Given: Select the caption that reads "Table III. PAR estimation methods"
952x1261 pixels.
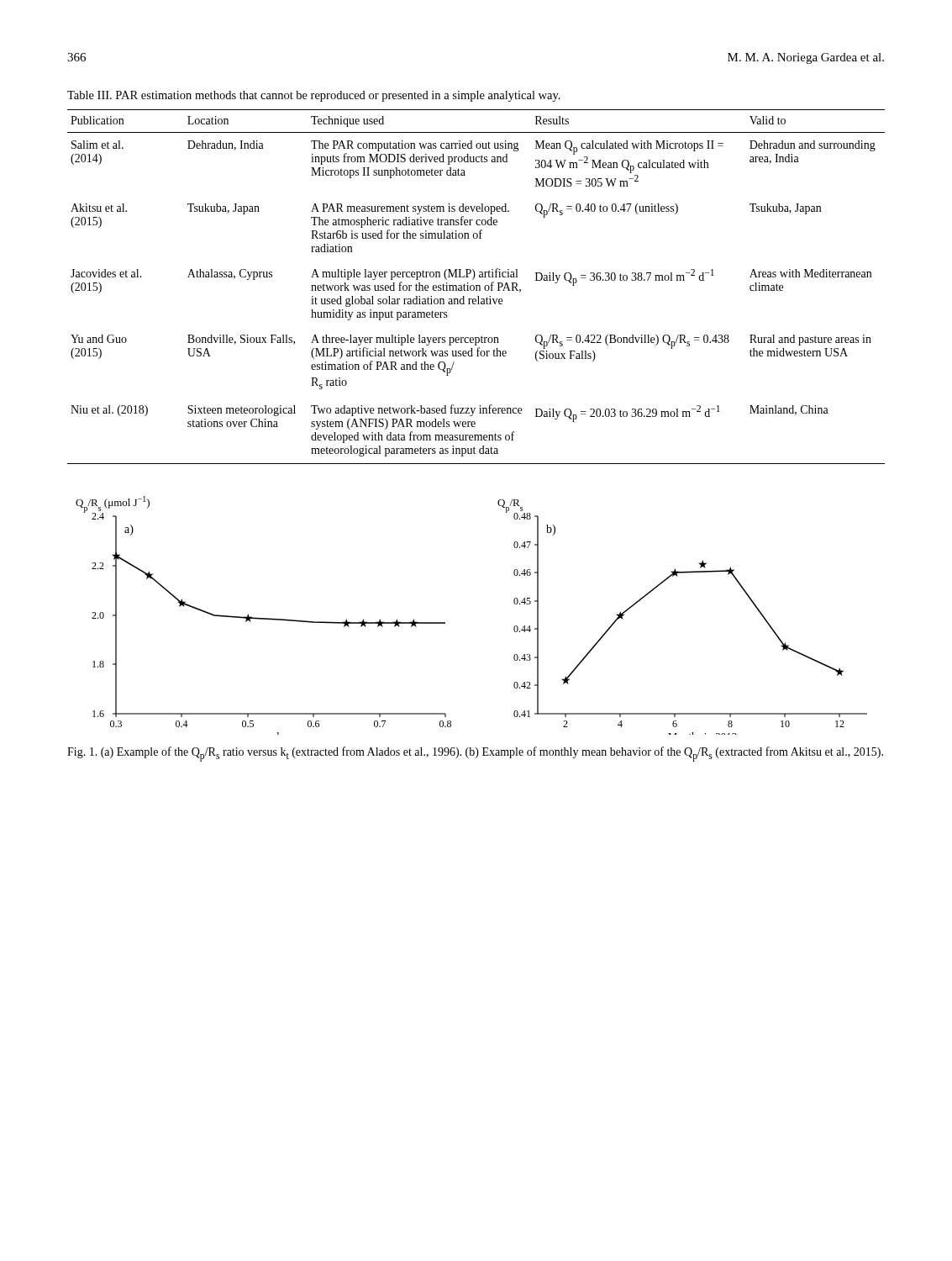Looking at the screenshot, I should point(314,95).
